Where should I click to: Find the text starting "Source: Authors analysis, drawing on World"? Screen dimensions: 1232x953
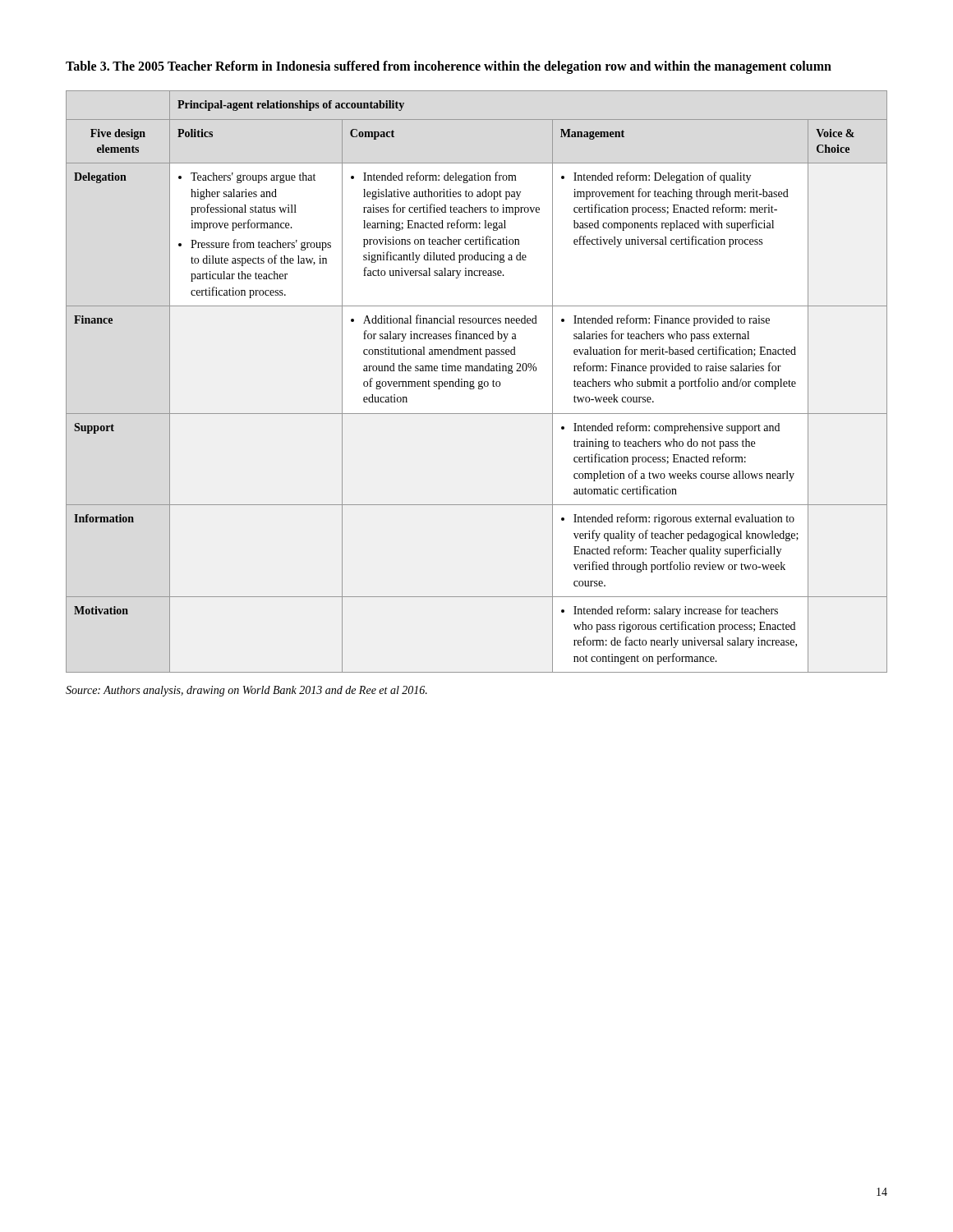pyautogui.click(x=247, y=690)
